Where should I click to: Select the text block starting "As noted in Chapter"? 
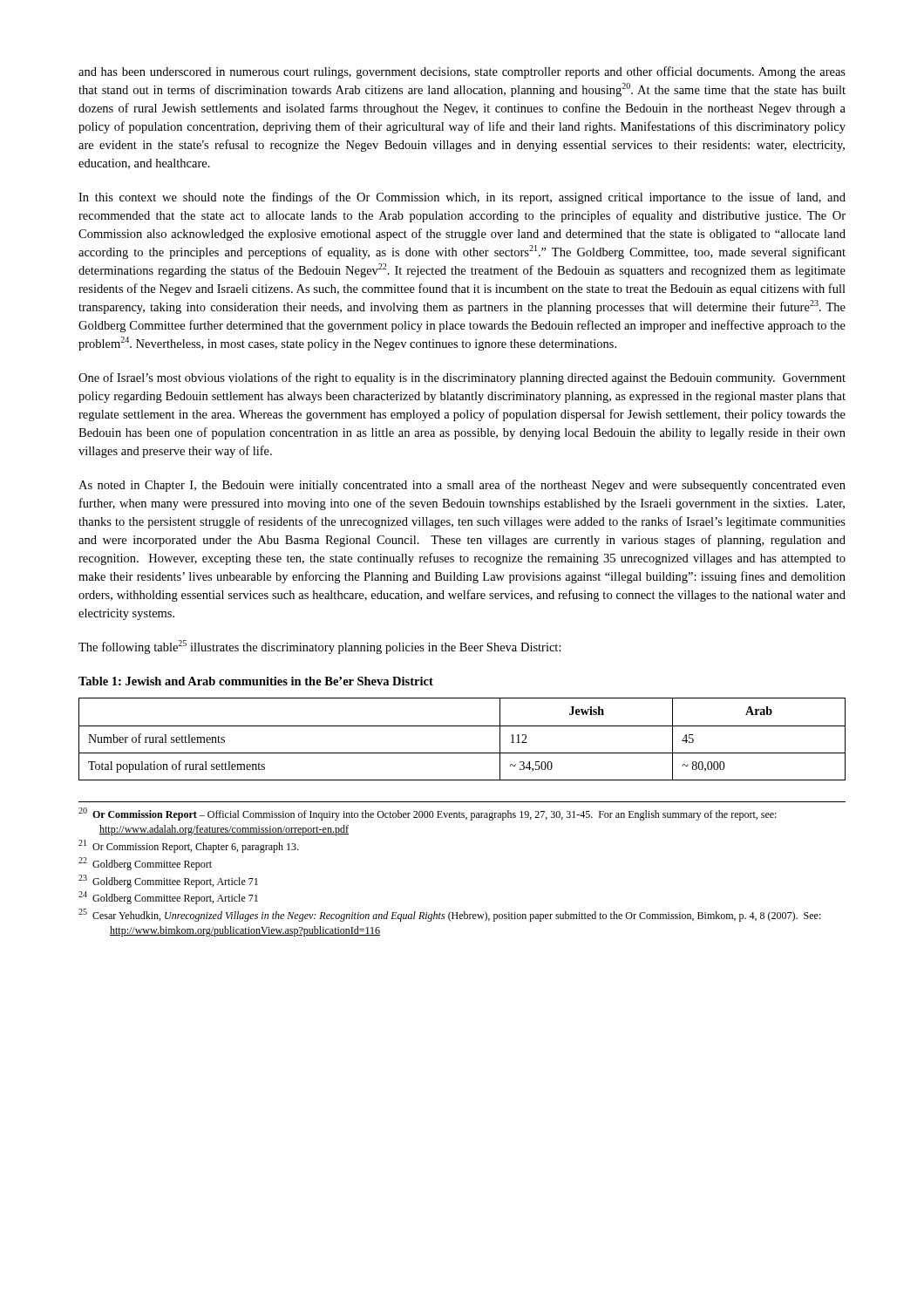click(462, 549)
